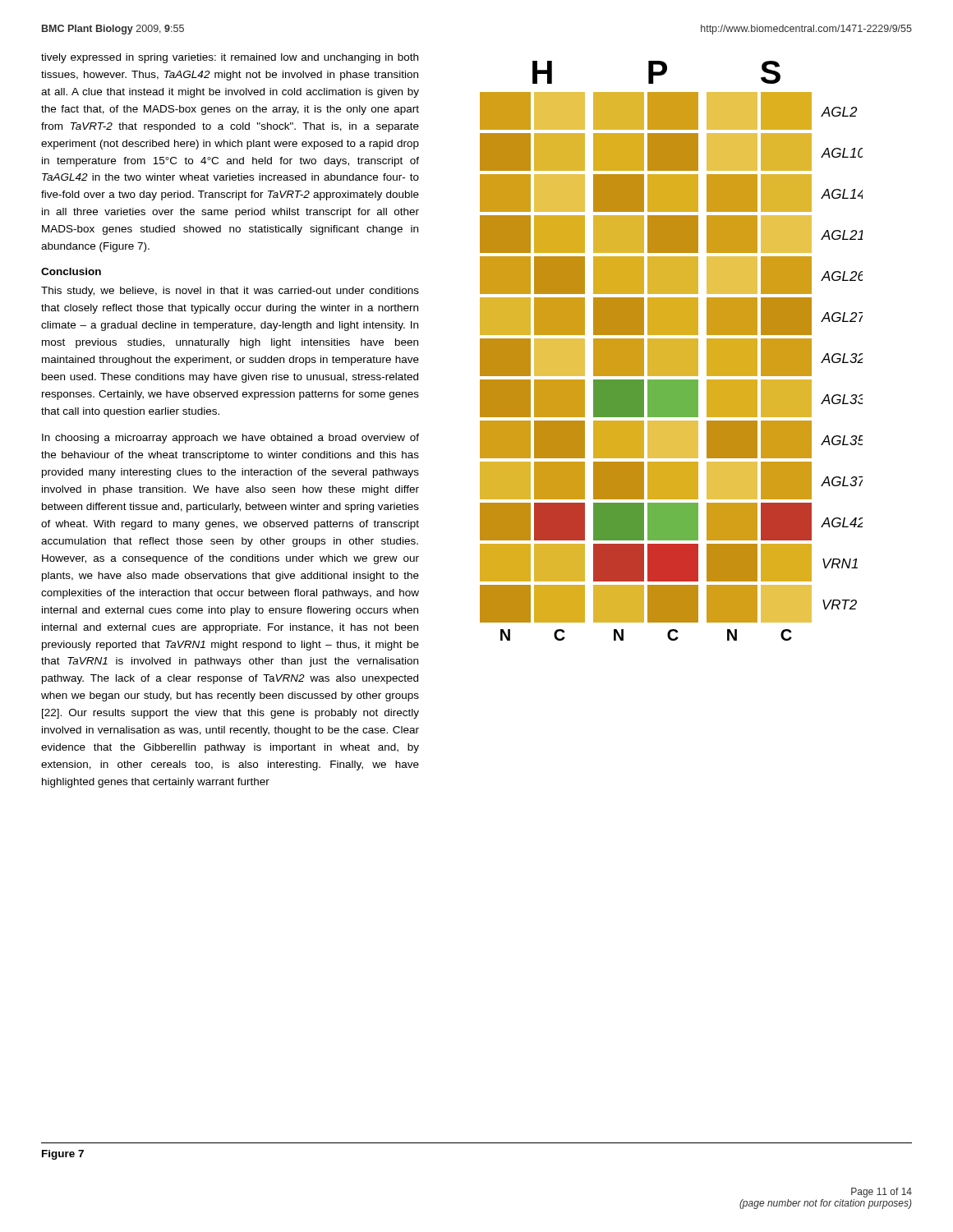Screen dimensions: 1232x953
Task: Find the block on this page that starts "tively expressed in spring varieties: it remained"
Action: click(230, 152)
